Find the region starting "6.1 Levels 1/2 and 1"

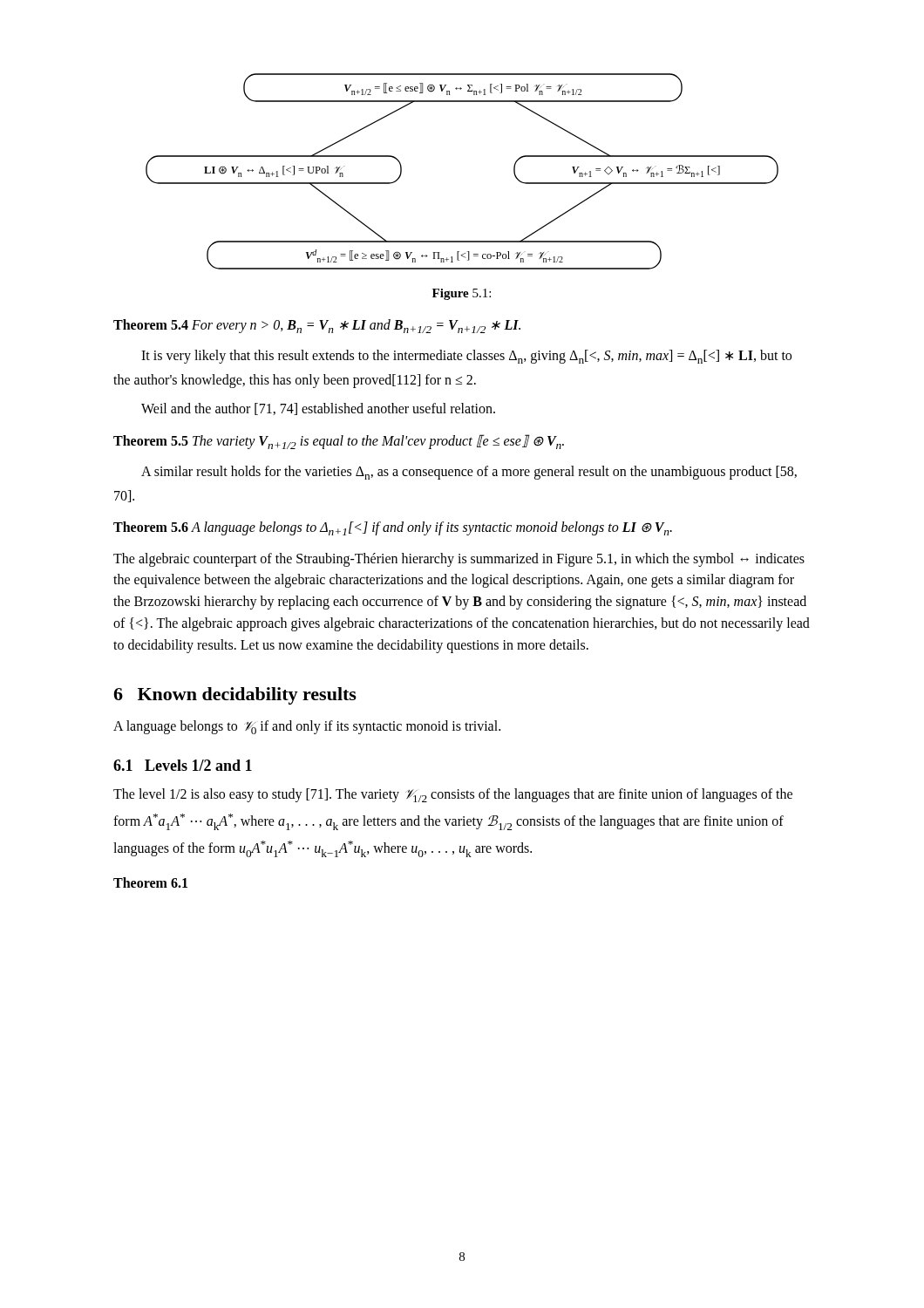(183, 766)
